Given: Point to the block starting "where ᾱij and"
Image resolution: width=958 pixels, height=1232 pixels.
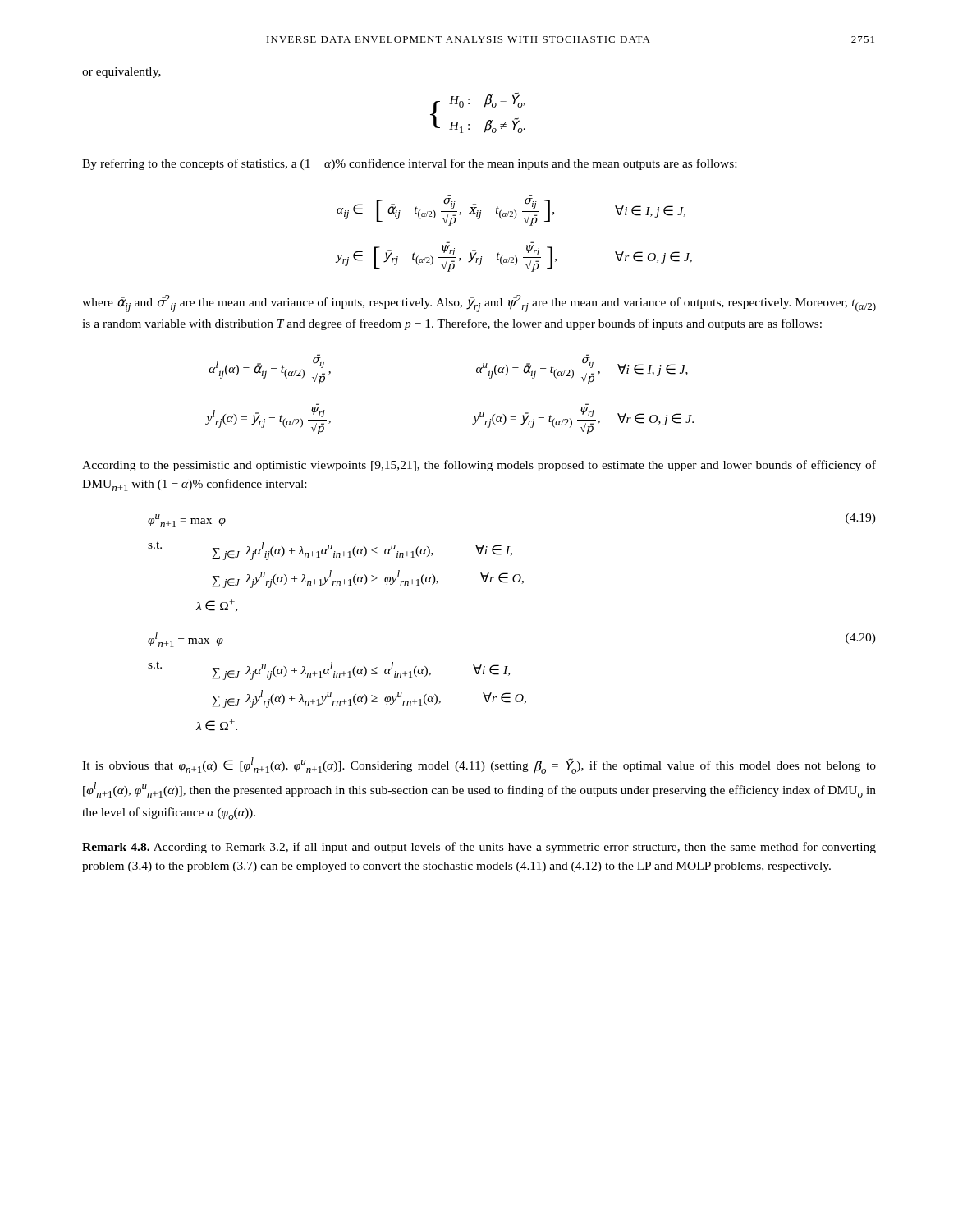Looking at the screenshot, I should [x=479, y=311].
